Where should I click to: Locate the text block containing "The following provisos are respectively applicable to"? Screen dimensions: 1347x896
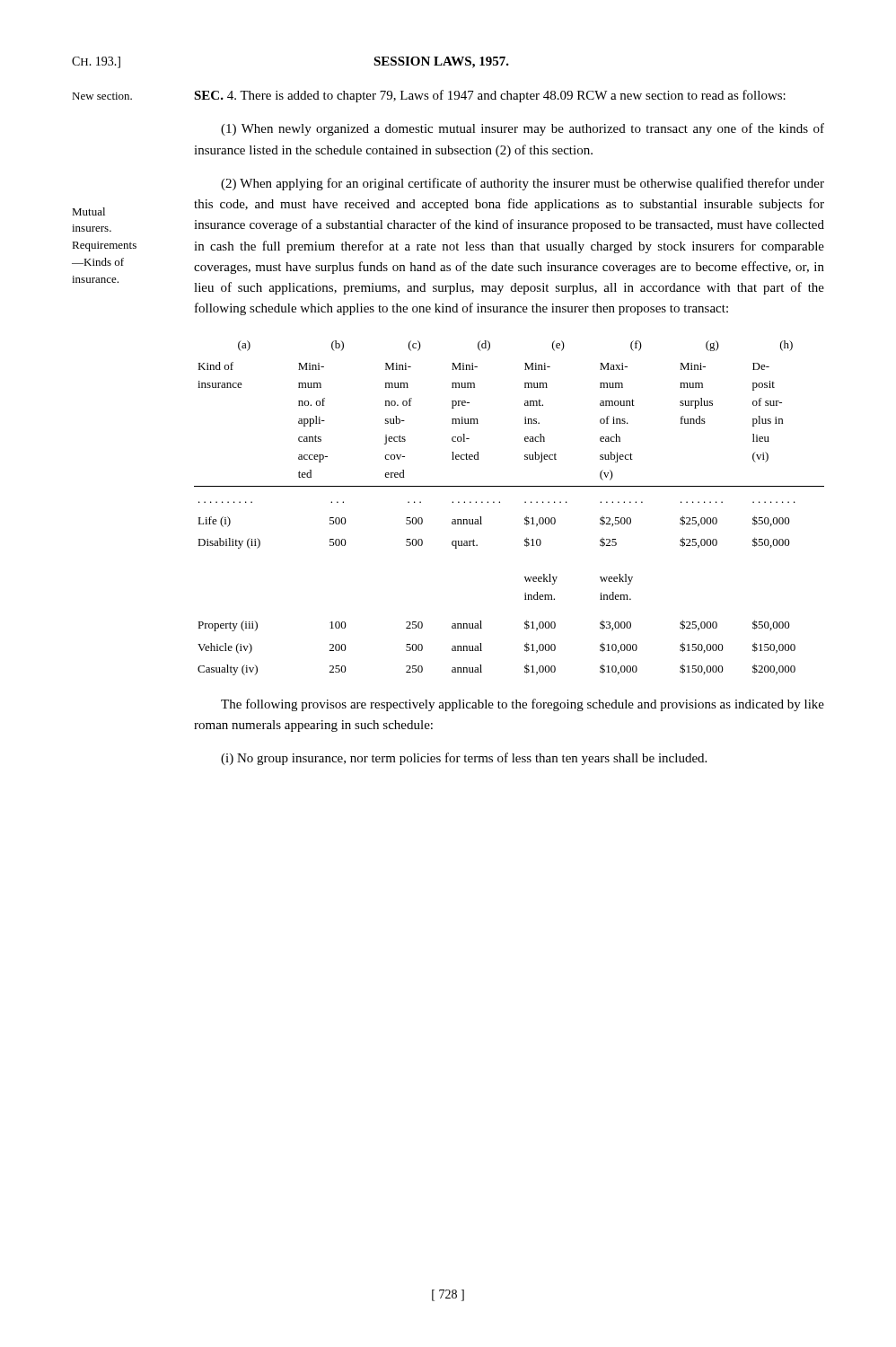point(509,714)
